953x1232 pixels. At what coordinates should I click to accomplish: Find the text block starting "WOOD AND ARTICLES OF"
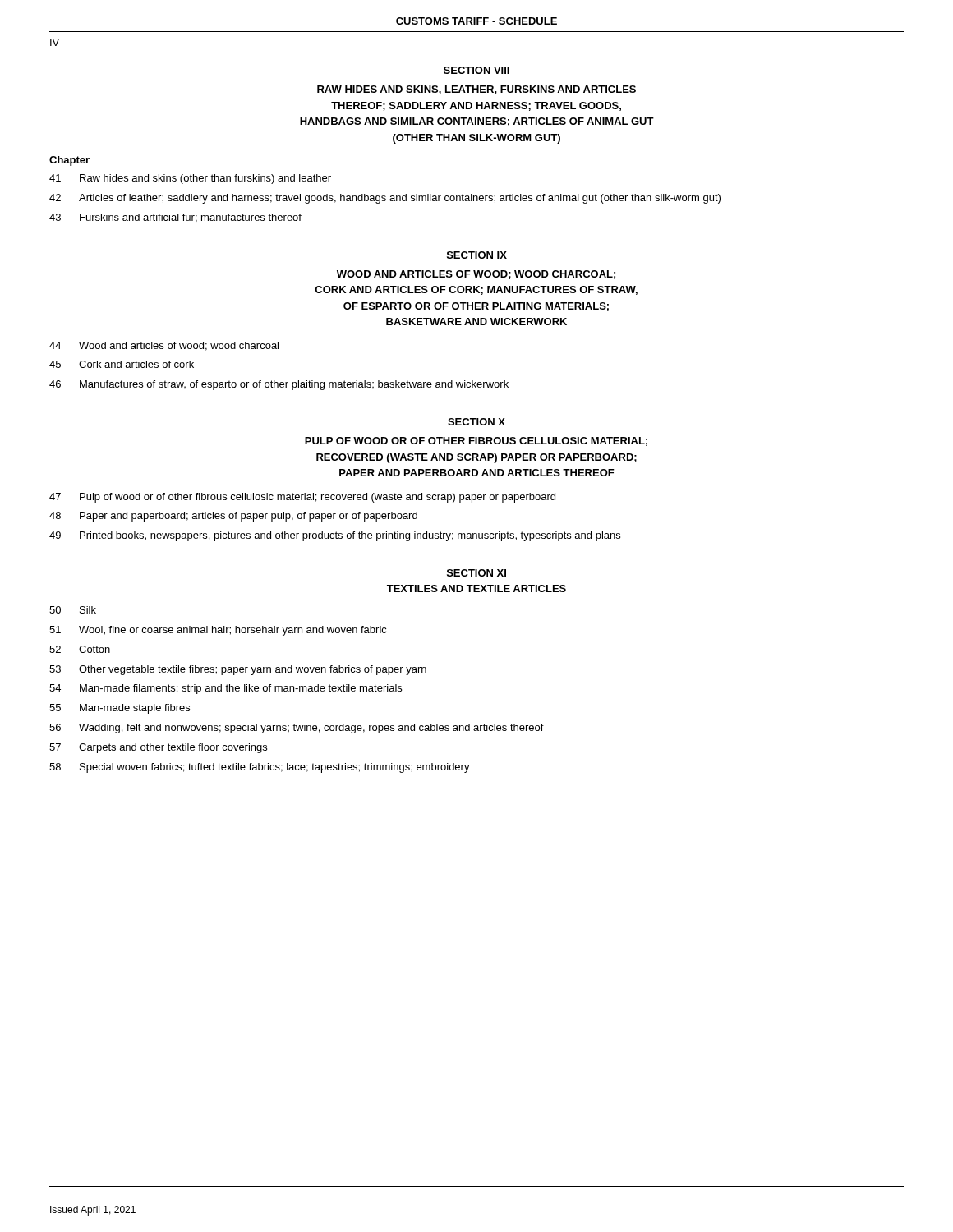476,298
